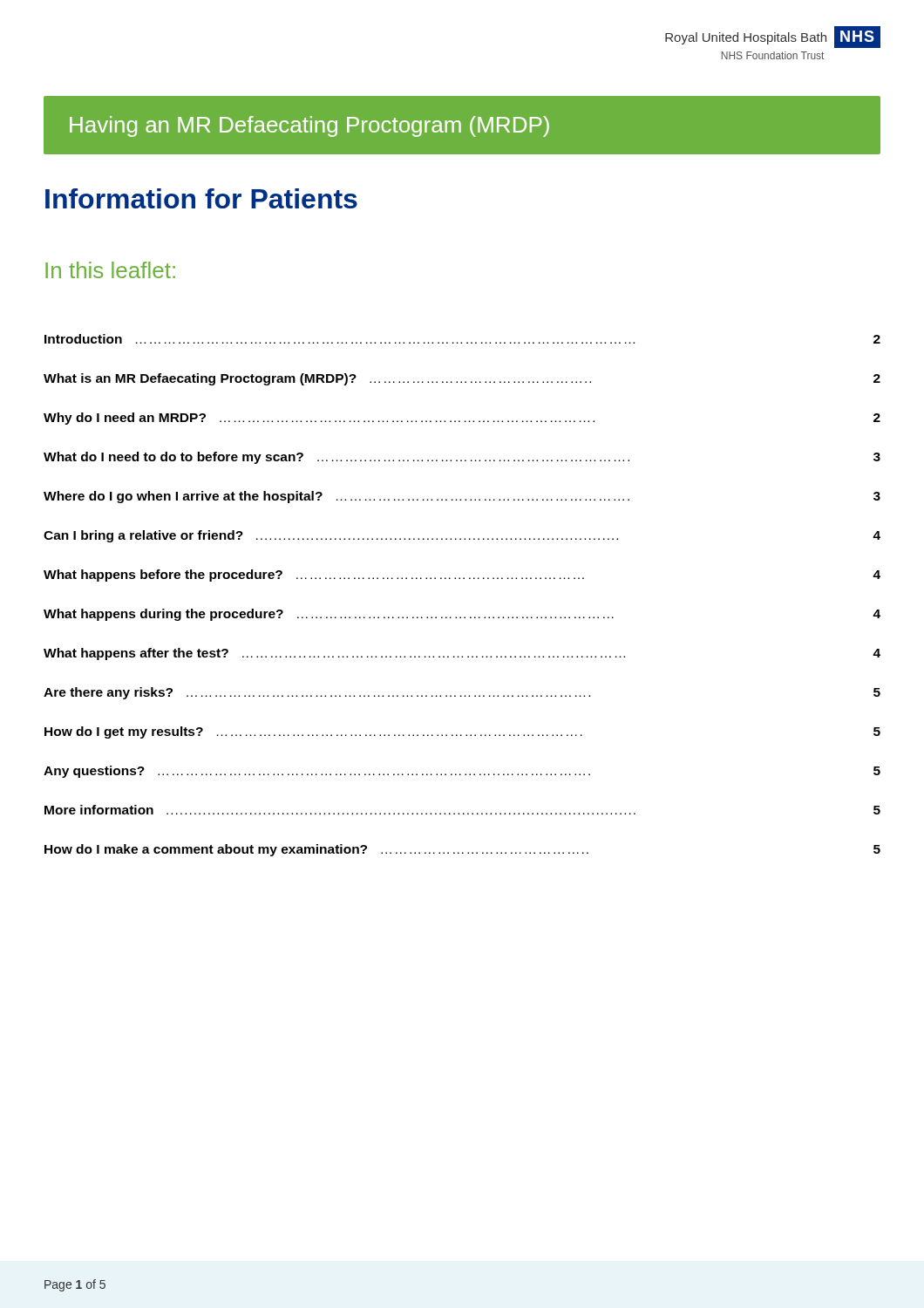Viewport: 924px width, 1308px height.
Task: Click on the region starting "Where do I go when I arrive at"
Action: pos(462,497)
